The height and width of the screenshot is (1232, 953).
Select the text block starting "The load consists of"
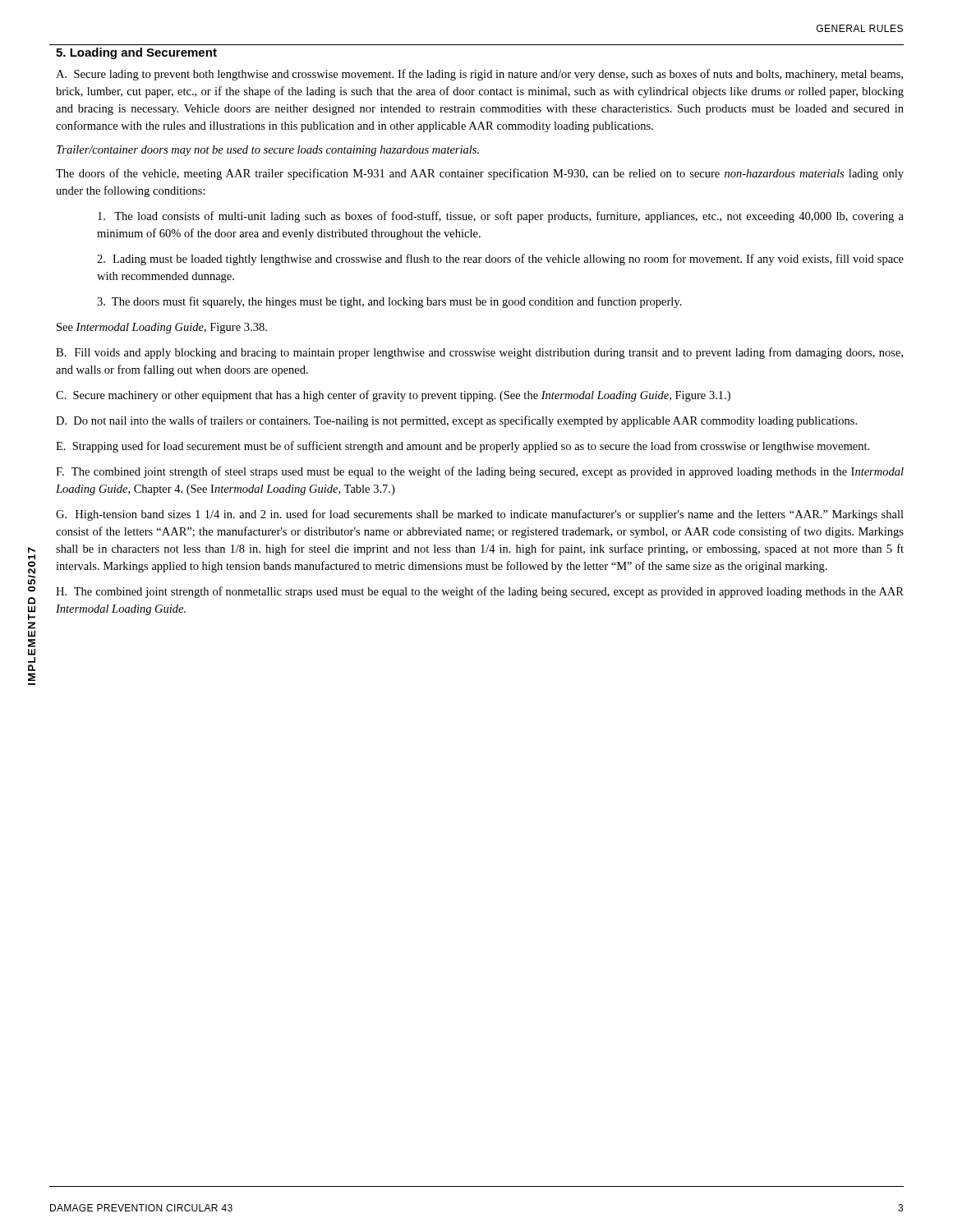pyautogui.click(x=500, y=225)
